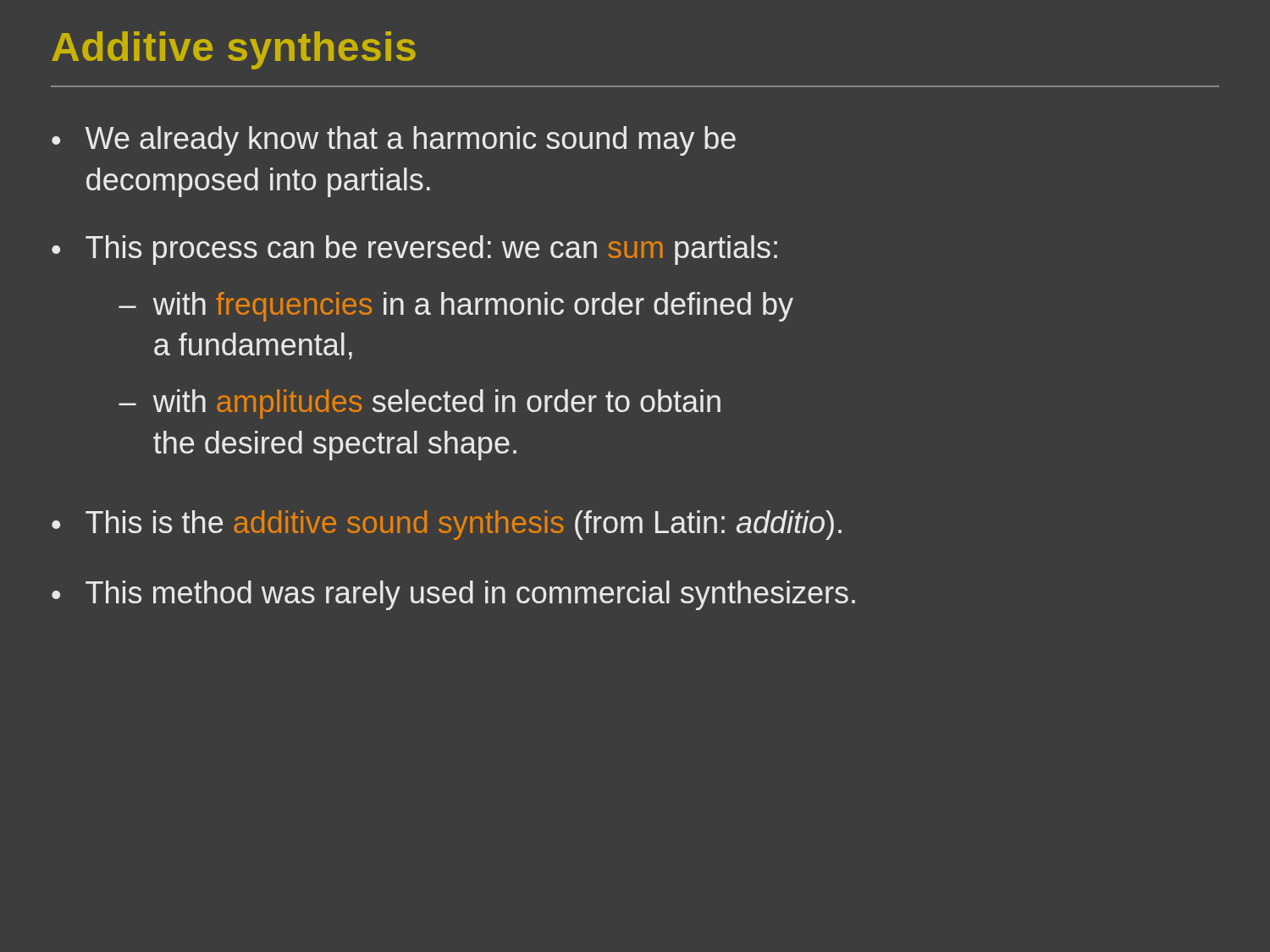
Task: Find the list item that reads "• This process can be reversed: we"
Action: click(414, 250)
